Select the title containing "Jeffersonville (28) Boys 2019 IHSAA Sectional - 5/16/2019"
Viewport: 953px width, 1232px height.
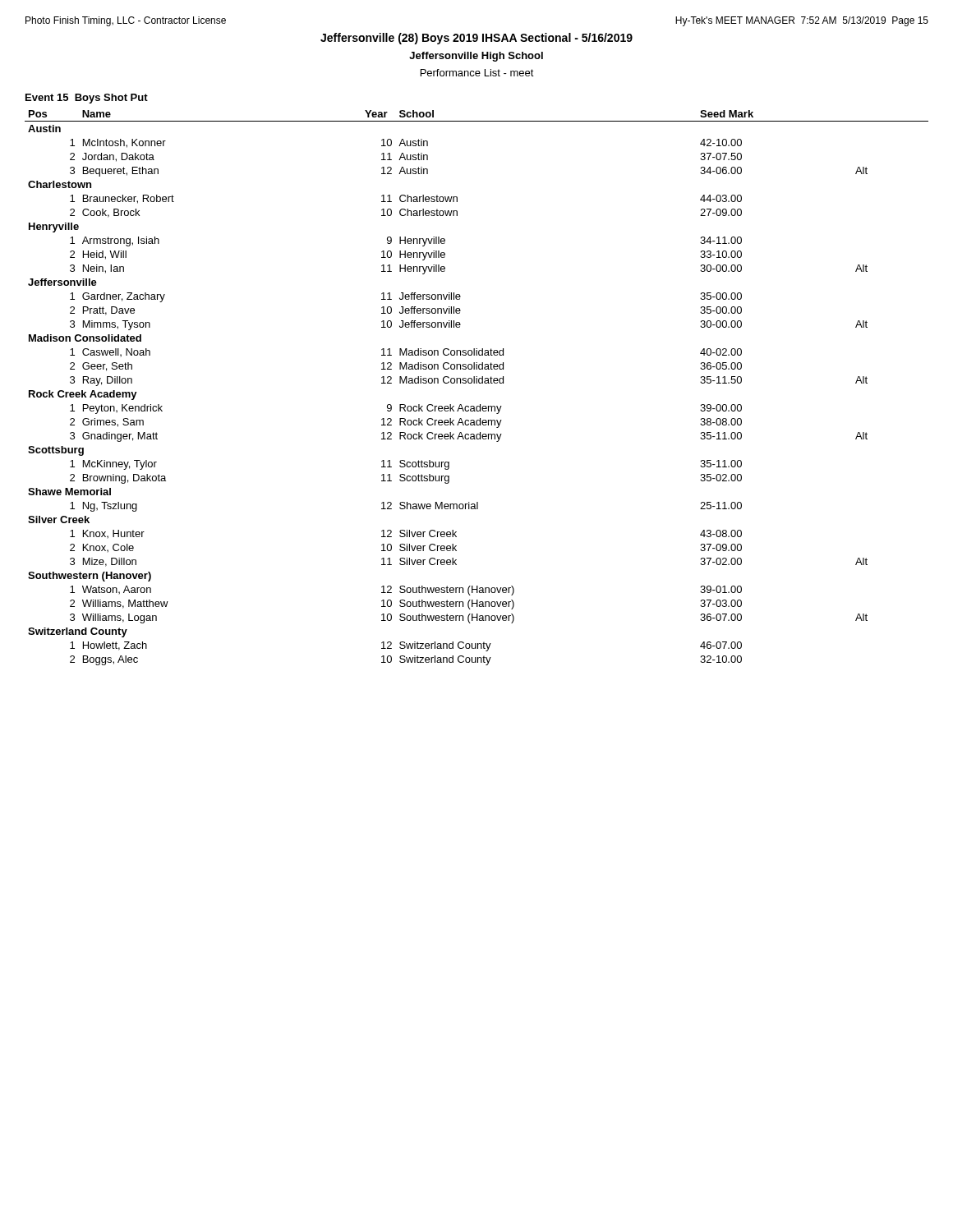click(x=476, y=55)
